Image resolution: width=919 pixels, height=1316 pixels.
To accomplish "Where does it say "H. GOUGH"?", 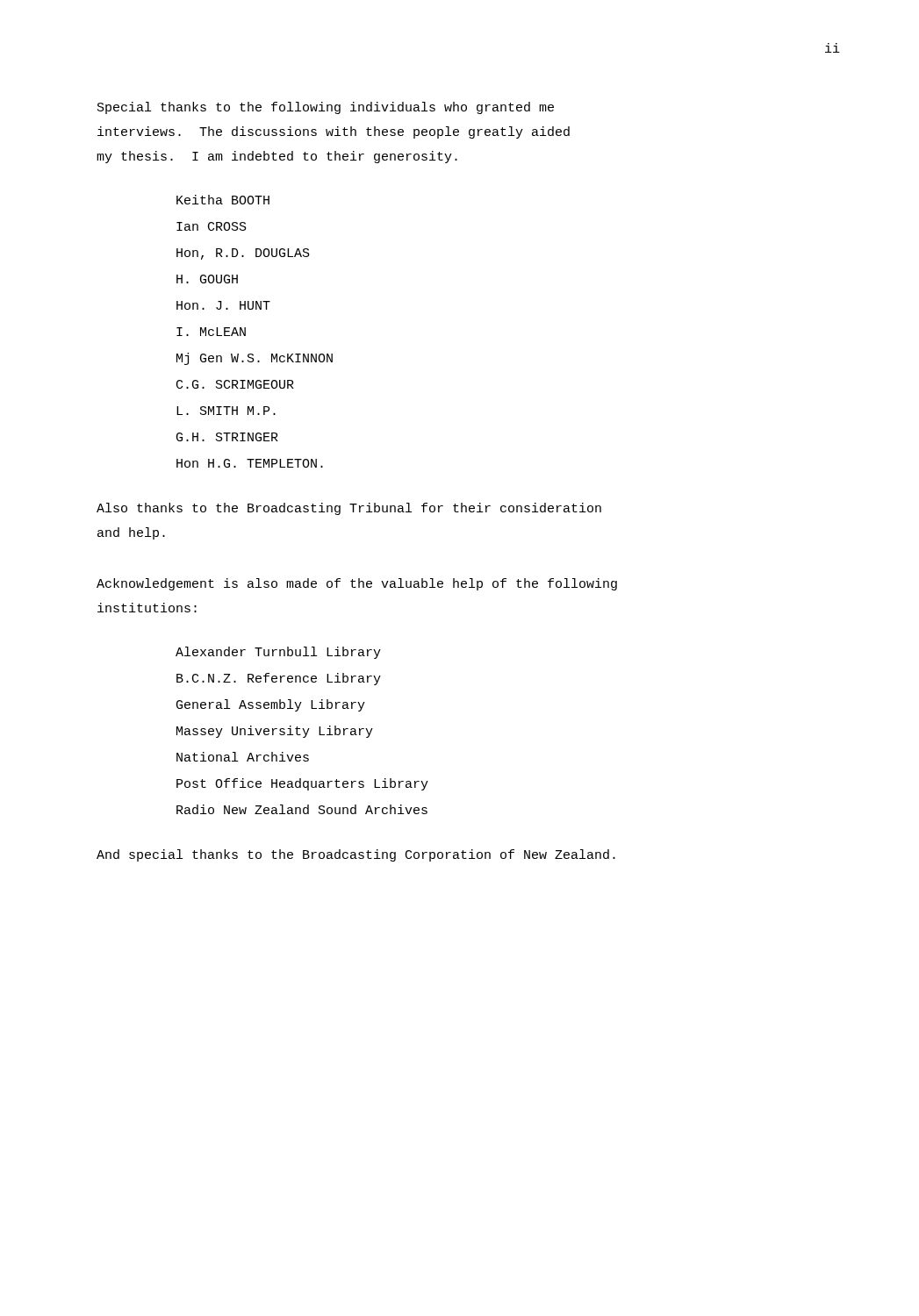I will point(207,281).
